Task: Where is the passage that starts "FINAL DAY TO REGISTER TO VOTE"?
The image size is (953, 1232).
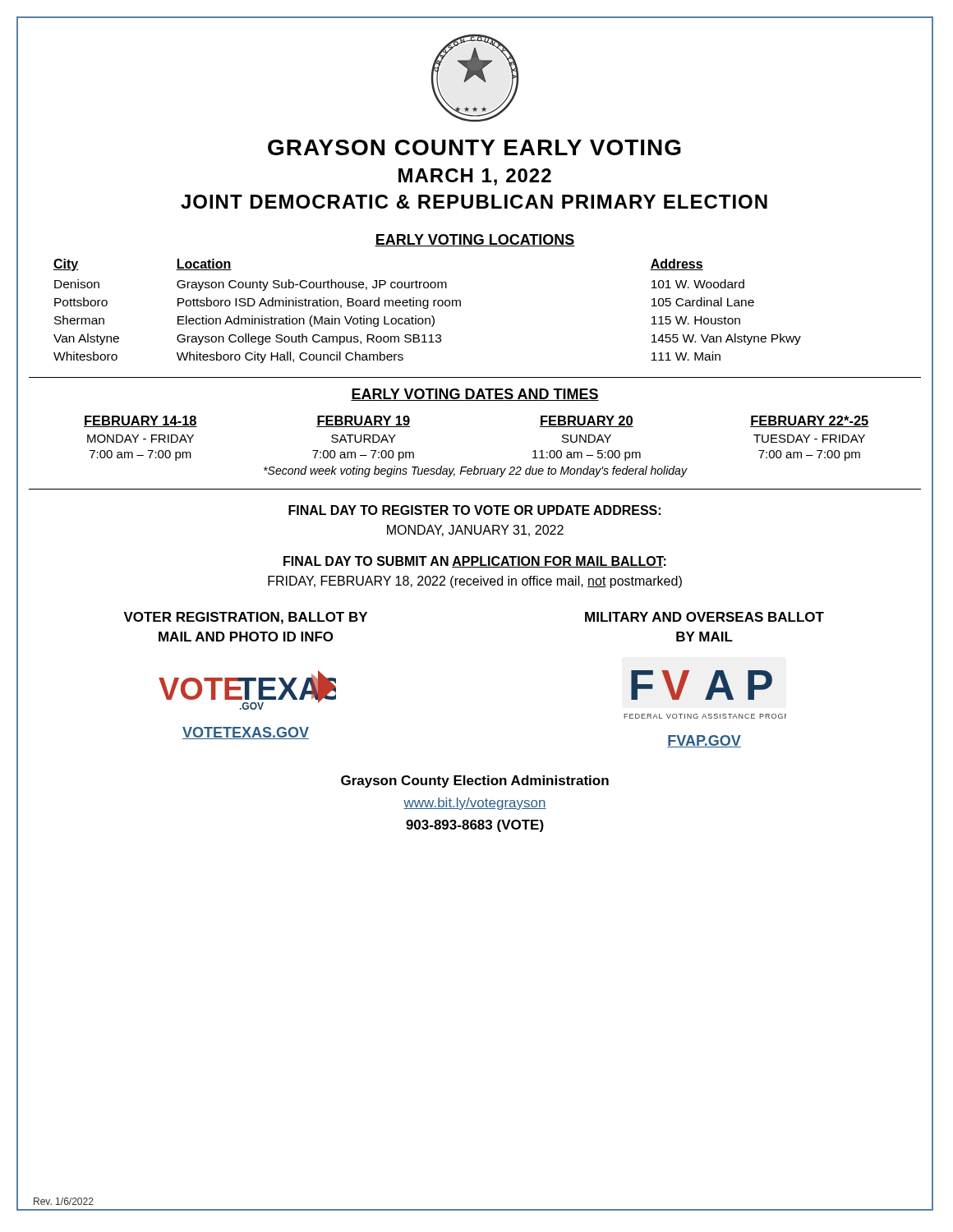Action: [x=475, y=520]
